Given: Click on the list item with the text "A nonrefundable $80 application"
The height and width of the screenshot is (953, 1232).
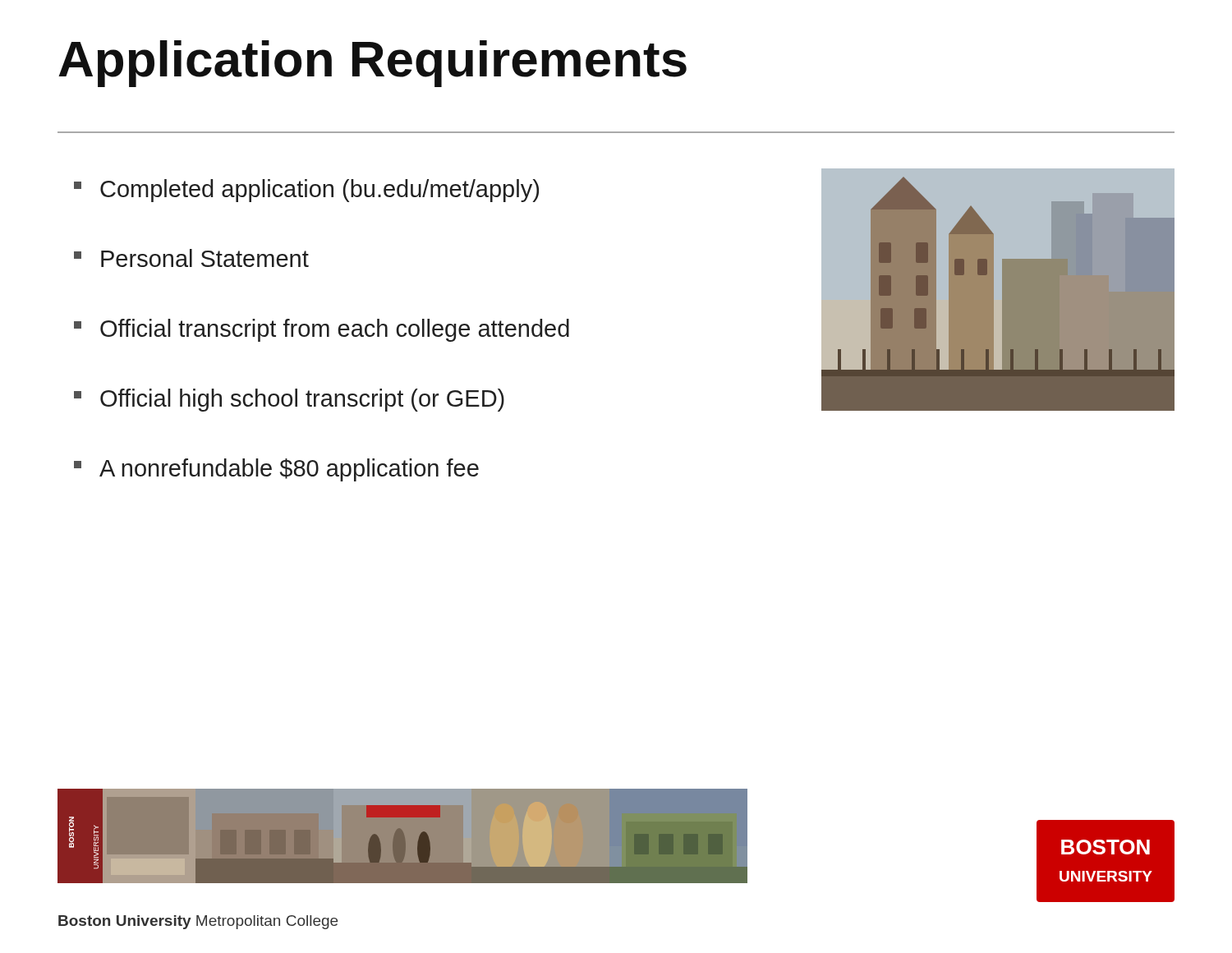Looking at the screenshot, I should click(x=277, y=468).
